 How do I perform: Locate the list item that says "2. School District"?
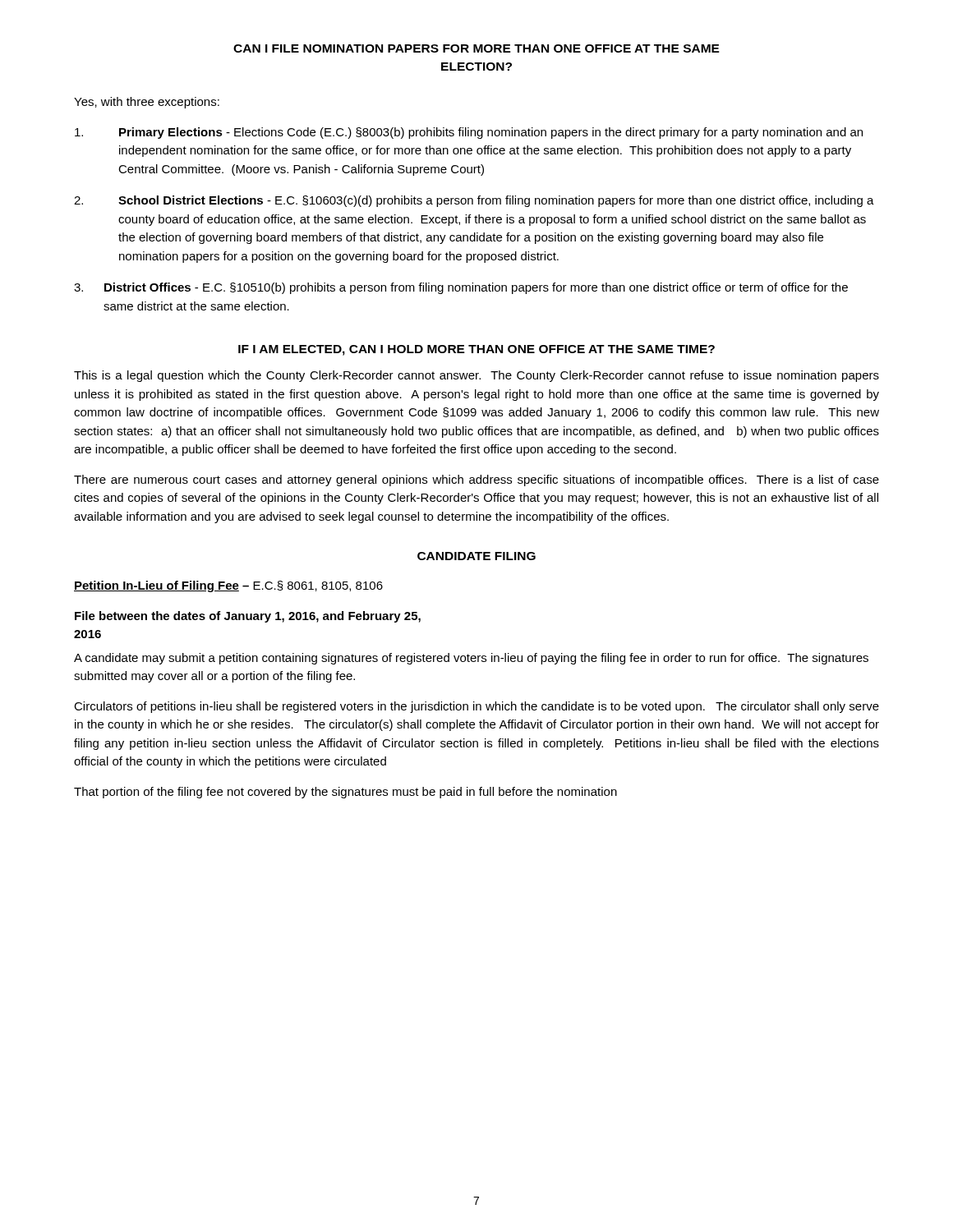pyautogui.click(x=476, y=229)
